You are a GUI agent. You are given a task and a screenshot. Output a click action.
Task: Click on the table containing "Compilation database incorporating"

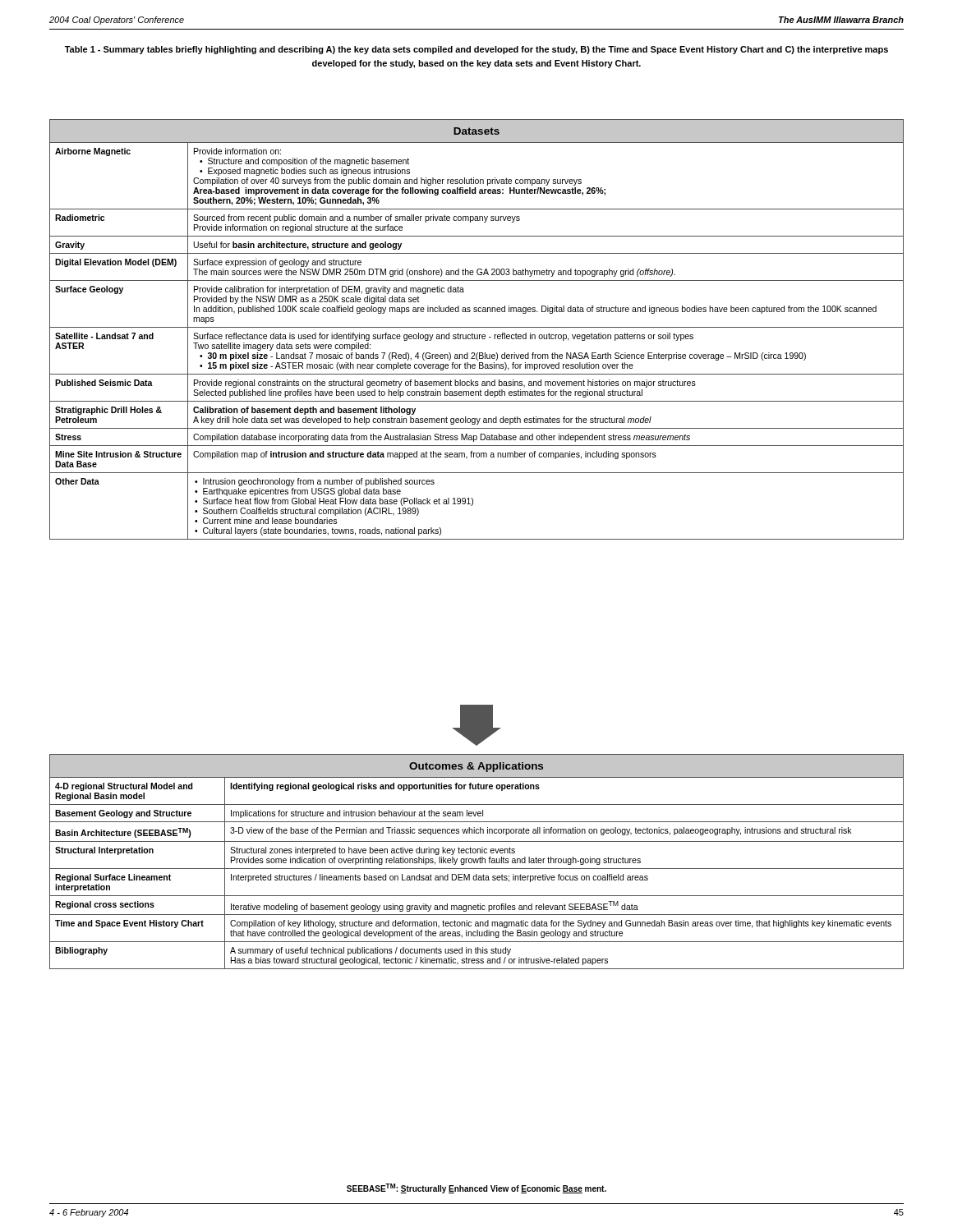pos(476,329)
